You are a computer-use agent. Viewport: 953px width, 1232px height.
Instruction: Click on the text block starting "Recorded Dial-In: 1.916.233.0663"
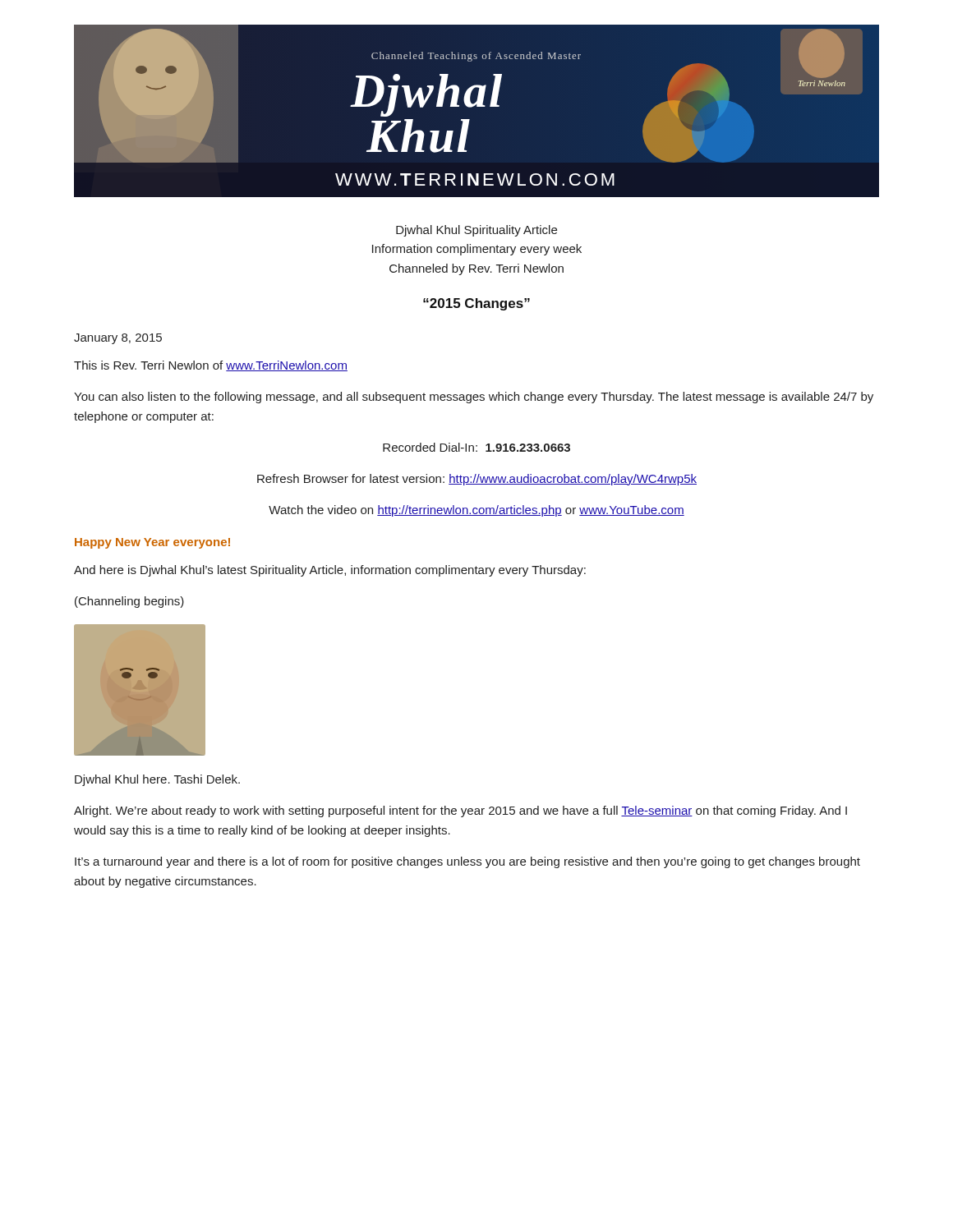click(476, 447)
